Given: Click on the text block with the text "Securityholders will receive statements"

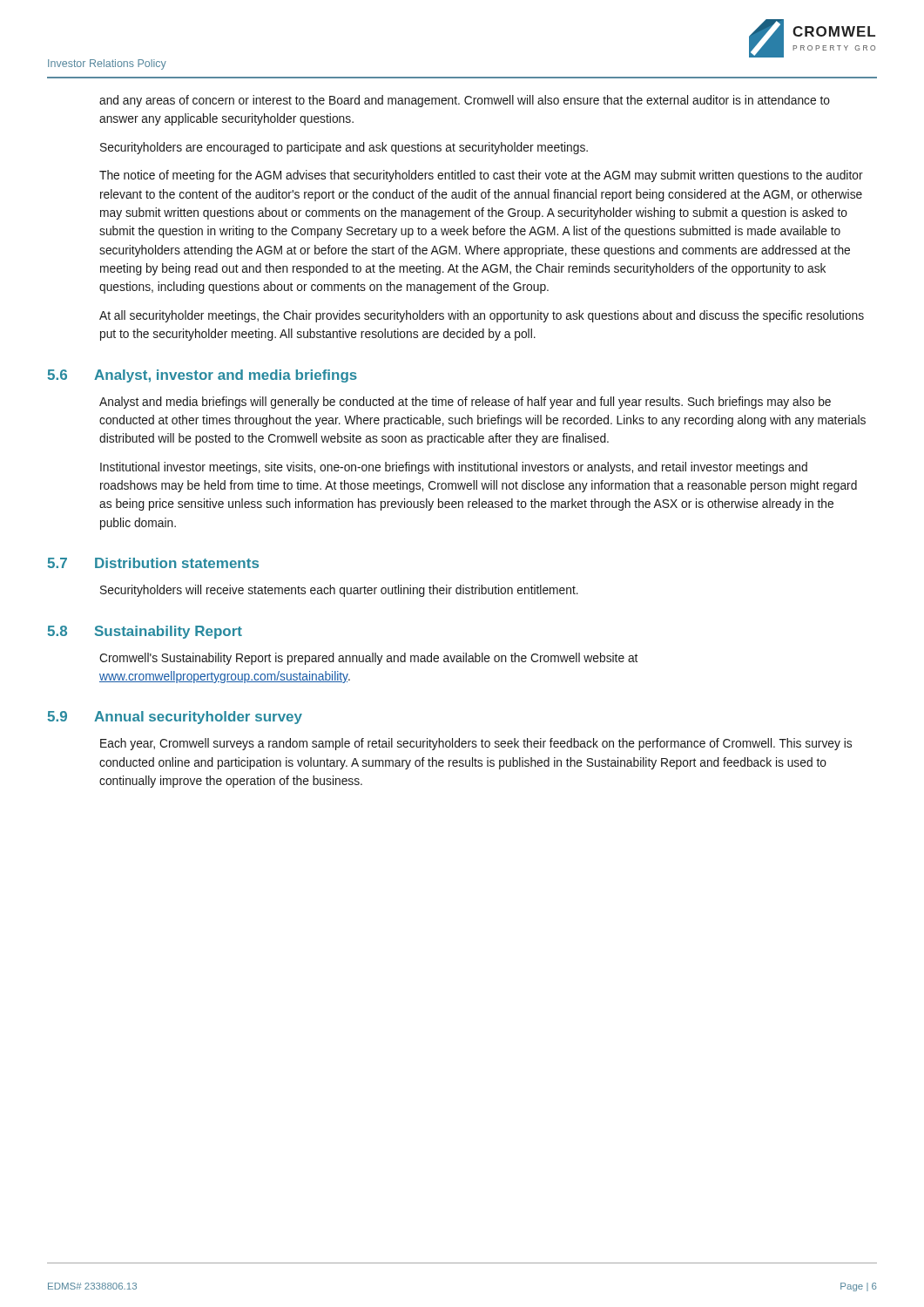Looking at the screenshot, I should coord(339,591).
